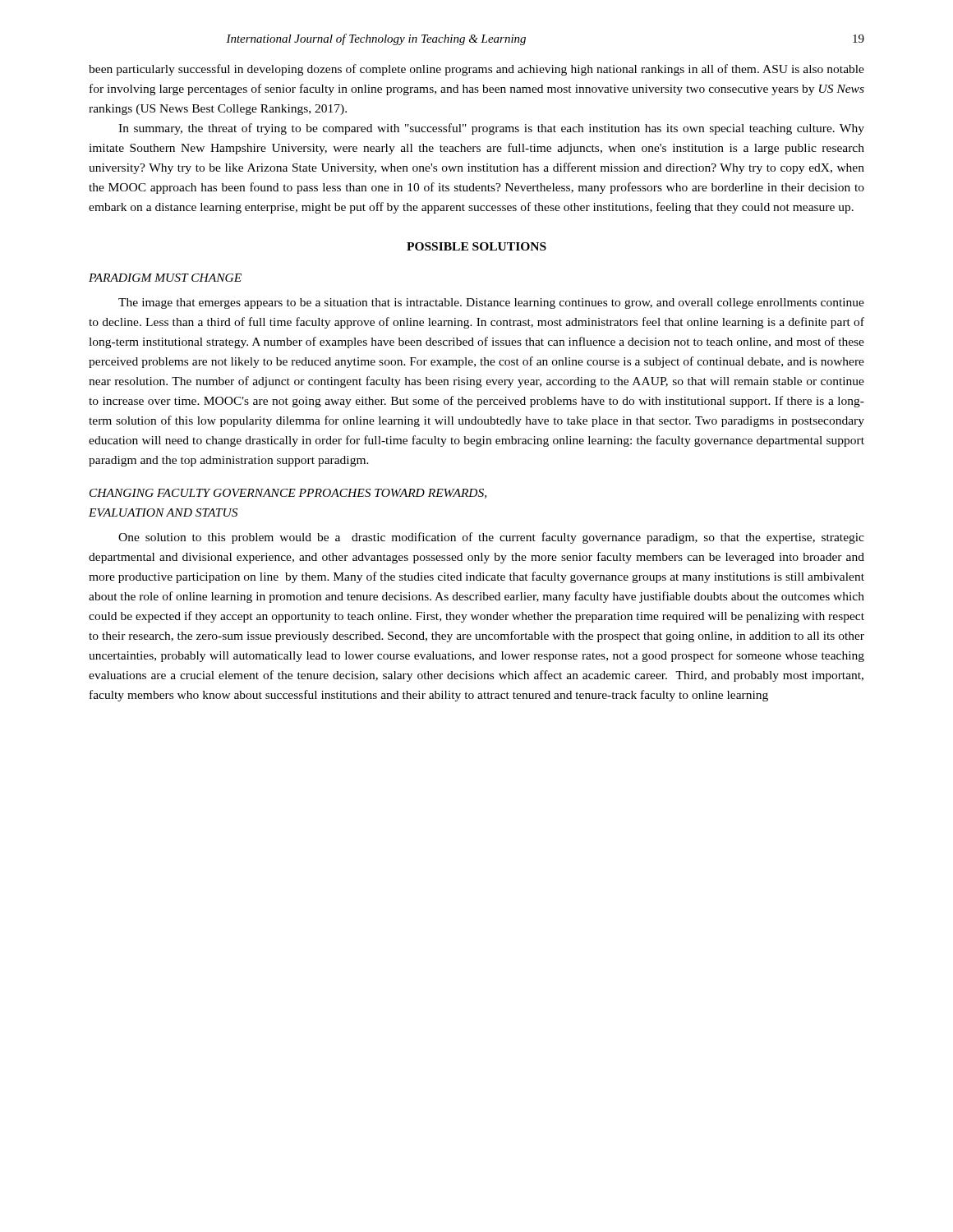Navigate to the text block starting "POSSIBLE SOLUTIONS"
The image size is (953, 1232).
tap(476, 246)
